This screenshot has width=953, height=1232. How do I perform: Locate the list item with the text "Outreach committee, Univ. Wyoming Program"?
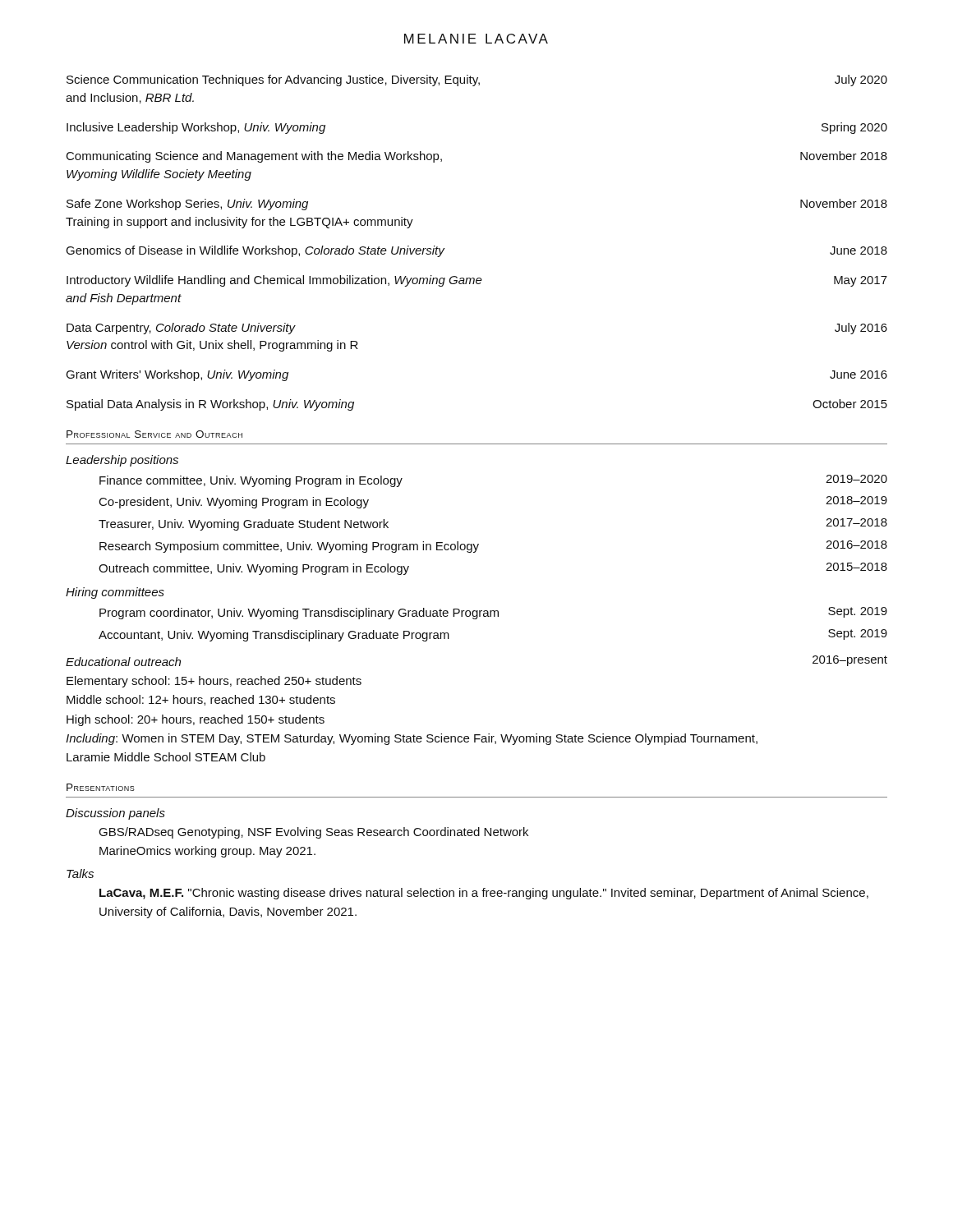pos(256,569)
